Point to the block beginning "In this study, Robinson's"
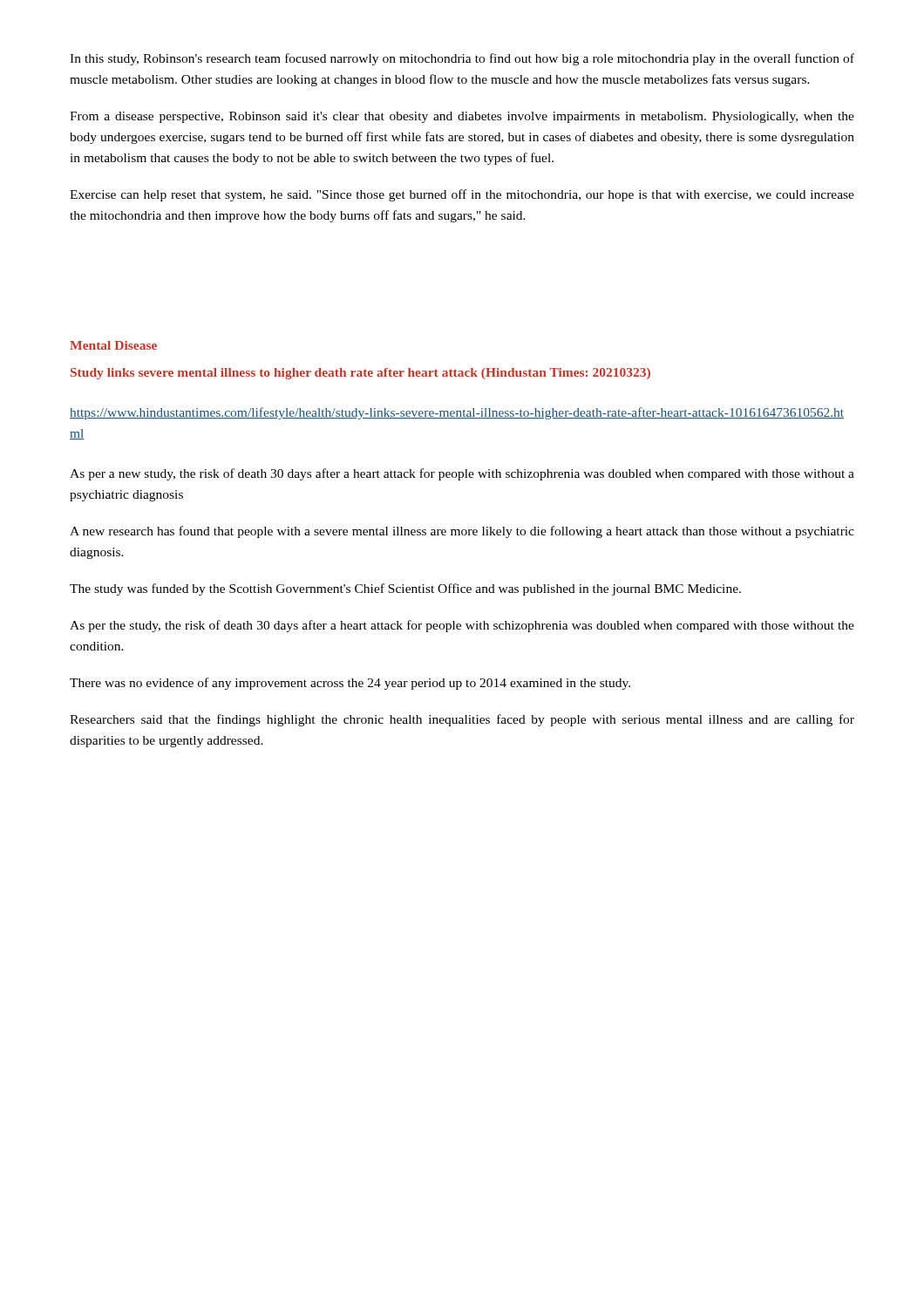This screenshot has width=924, height=1308. click(x=462, y=68)
